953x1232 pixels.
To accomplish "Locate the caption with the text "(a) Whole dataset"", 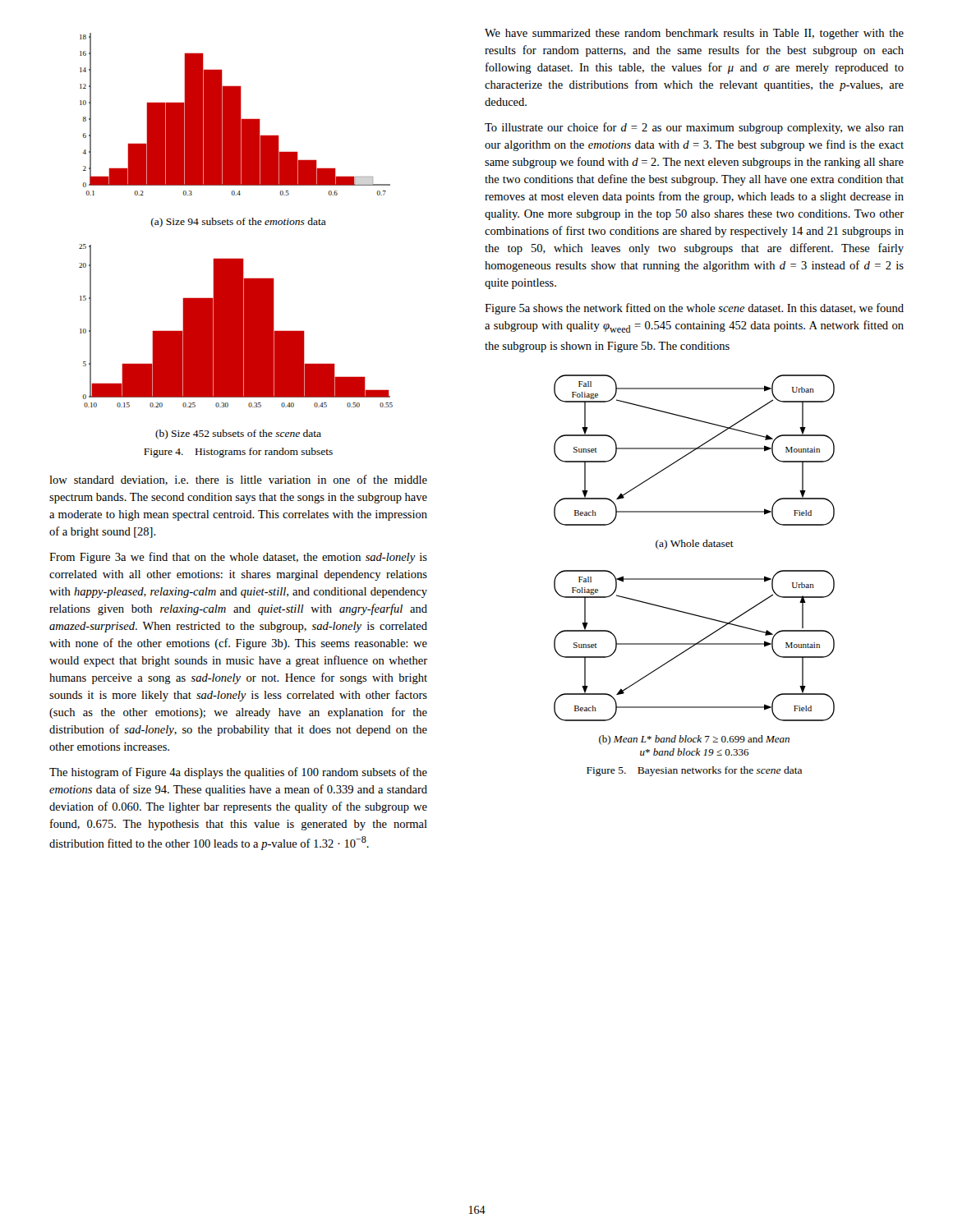I will (694, 543).
